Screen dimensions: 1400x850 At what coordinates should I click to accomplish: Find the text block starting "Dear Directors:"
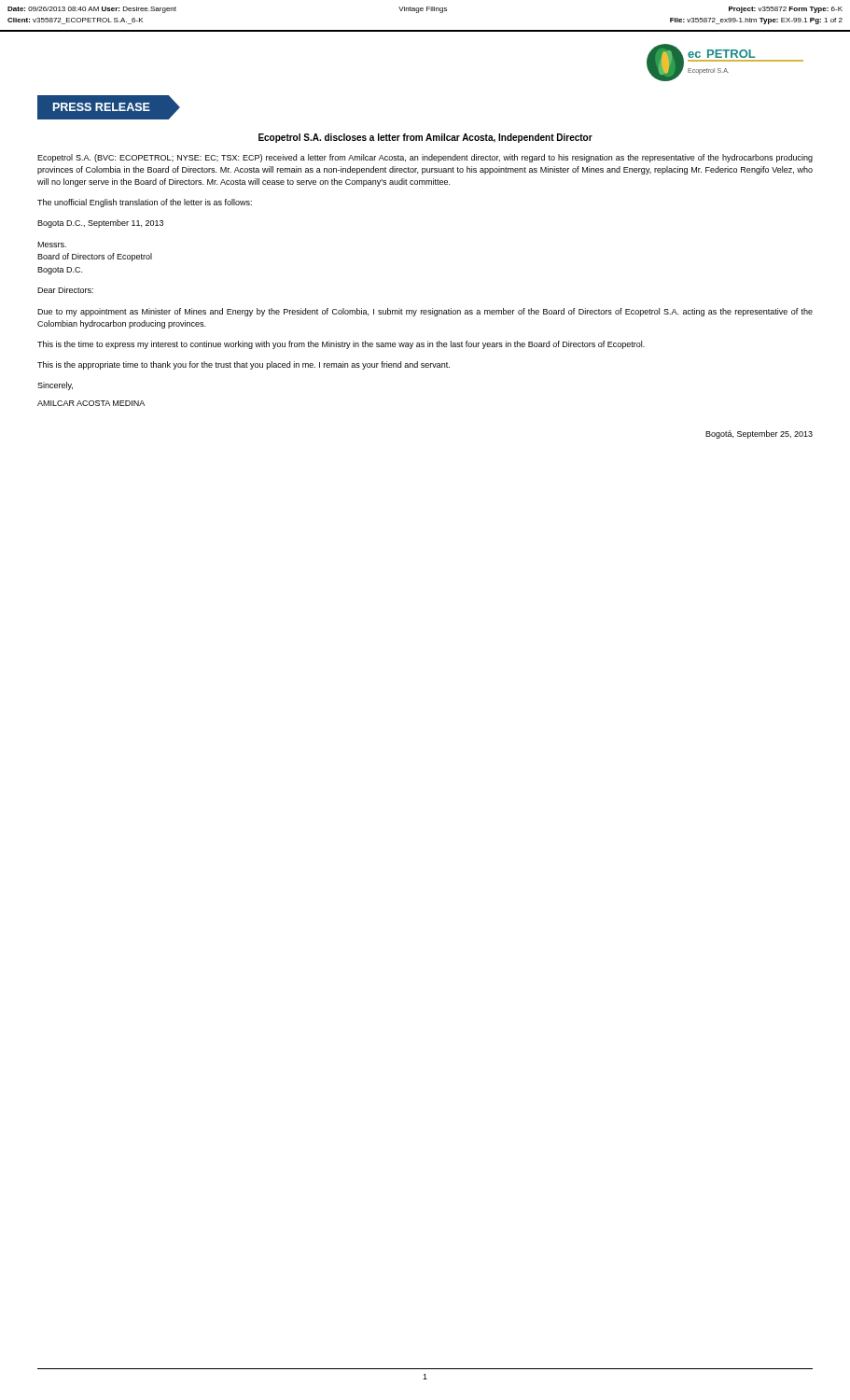[66, 290]
